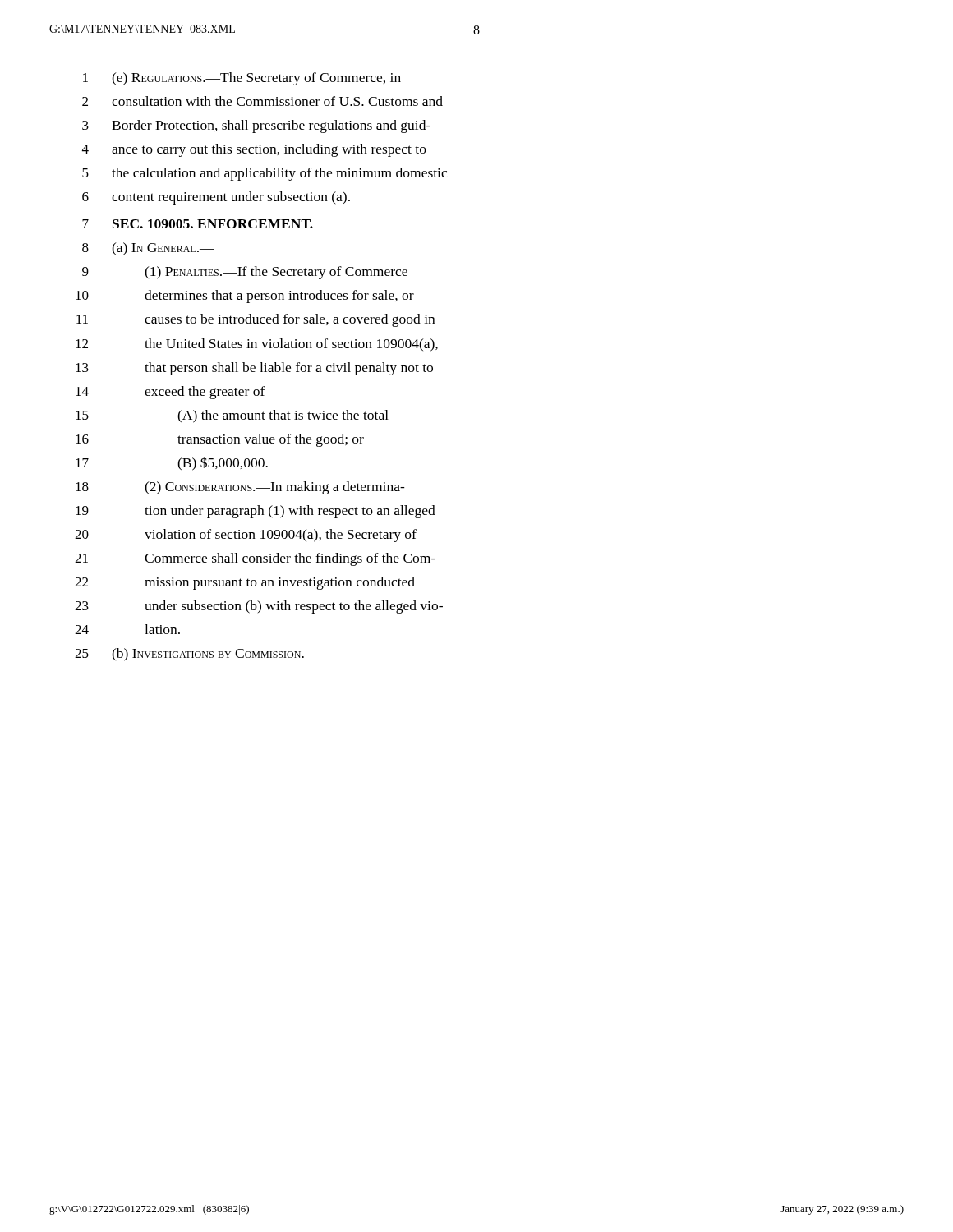This screenshot has height=1232, width=953.
Task: Click on the list item that says "9 (1) Penalties.—If the"
Action: (x=245, y=273)
